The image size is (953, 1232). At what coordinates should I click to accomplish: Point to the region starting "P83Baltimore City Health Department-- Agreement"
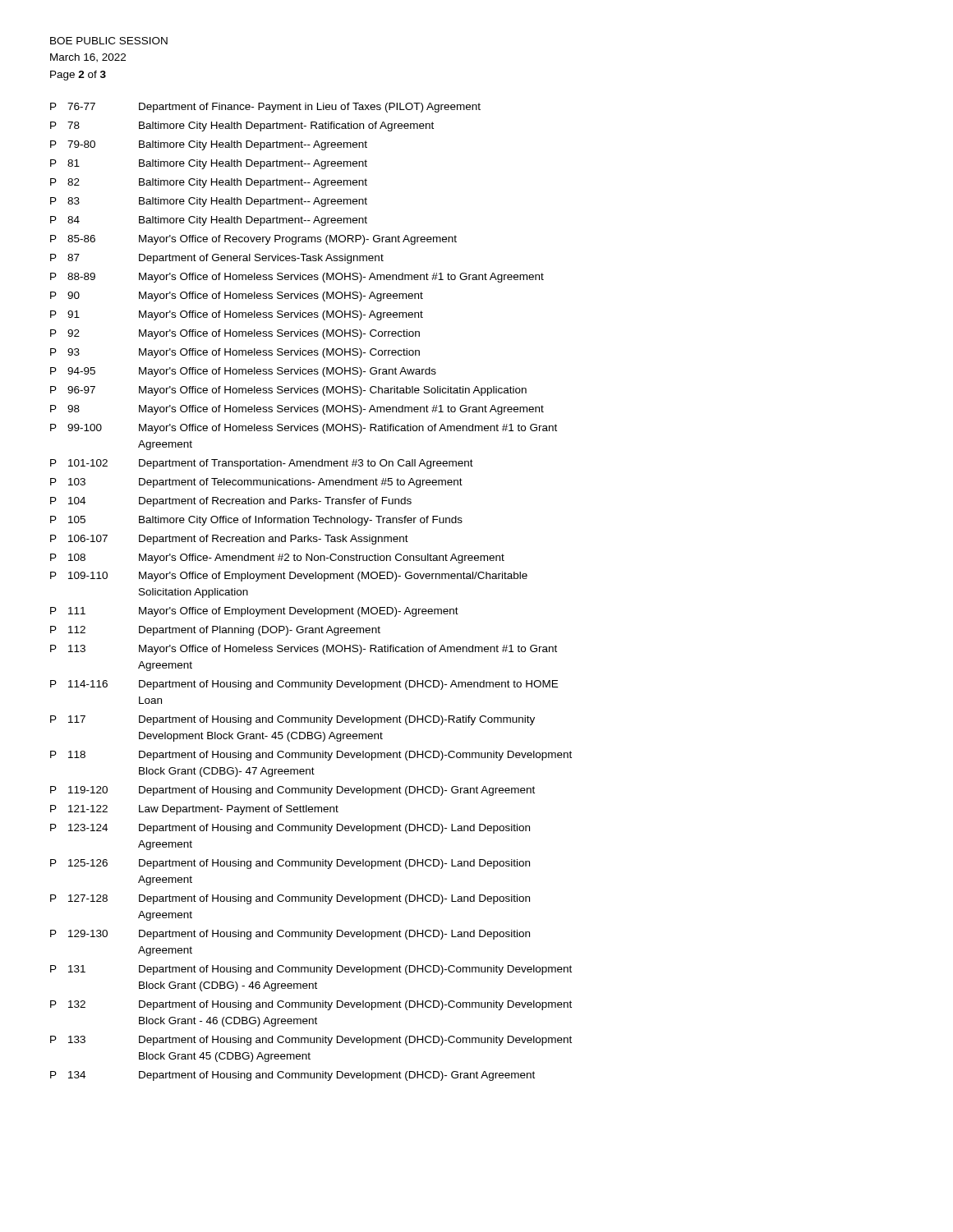[208, 201]
